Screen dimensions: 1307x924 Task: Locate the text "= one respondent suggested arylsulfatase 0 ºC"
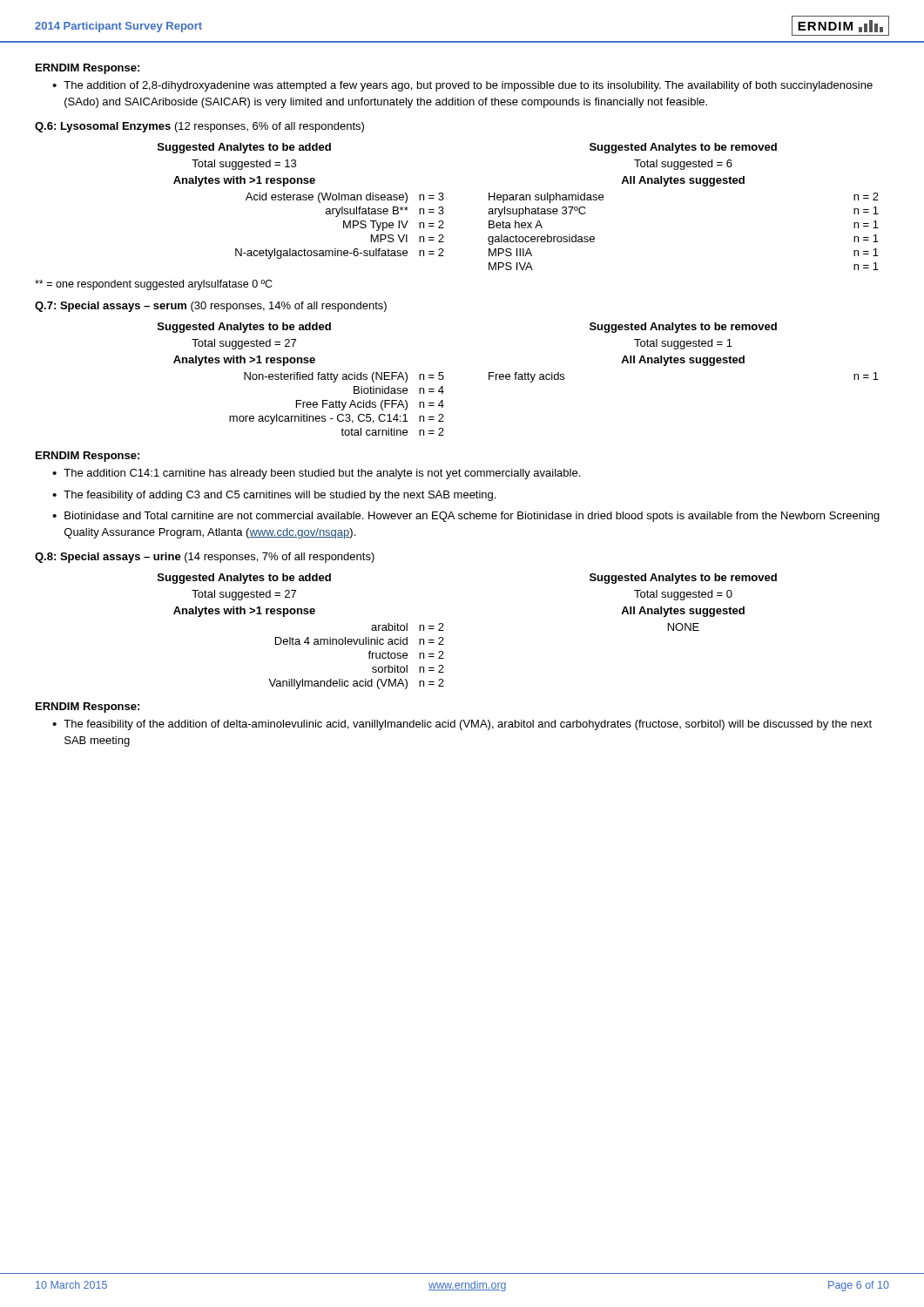(154, 284)
